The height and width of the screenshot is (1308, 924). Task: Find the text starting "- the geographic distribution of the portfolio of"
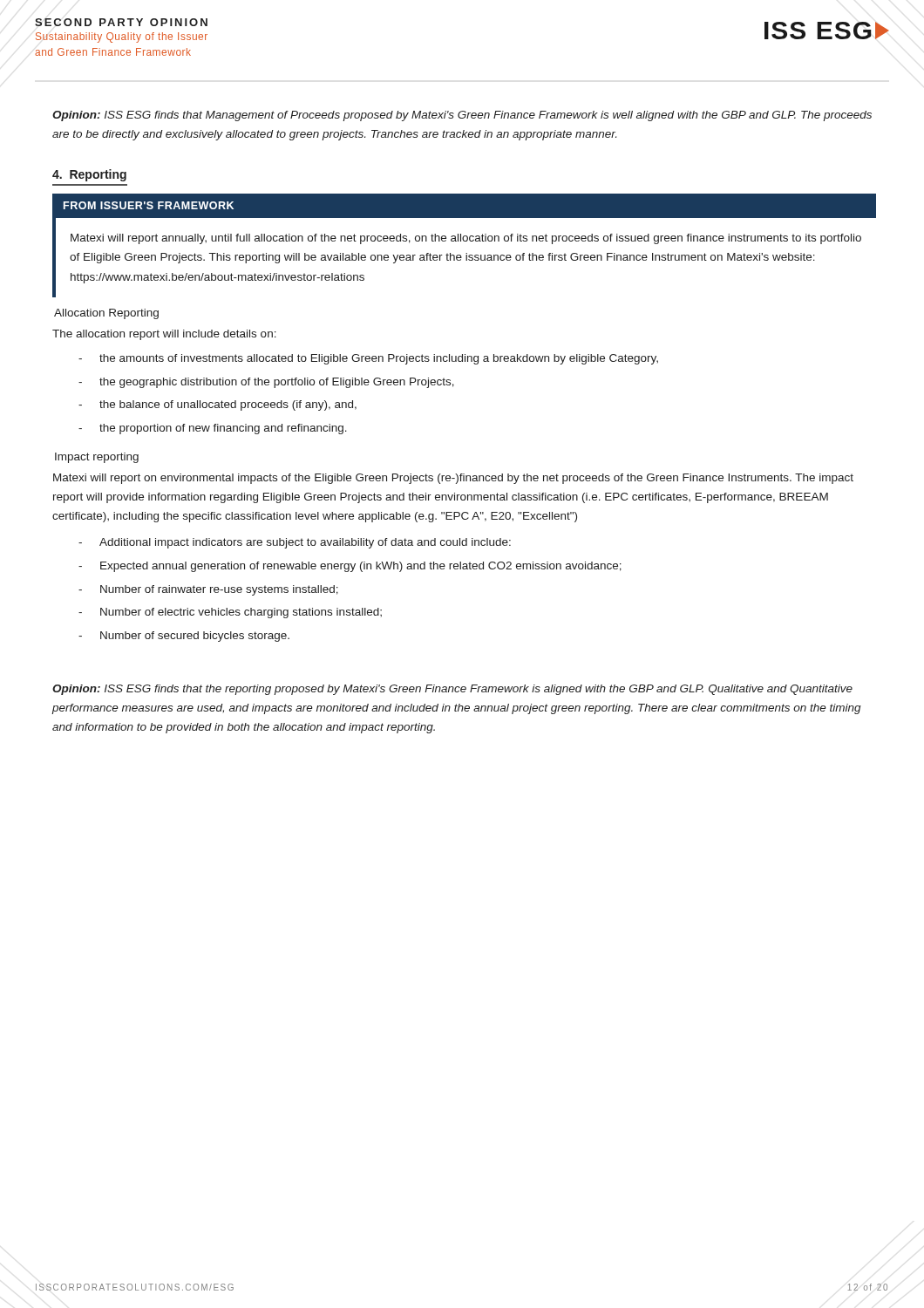(267, 382)
